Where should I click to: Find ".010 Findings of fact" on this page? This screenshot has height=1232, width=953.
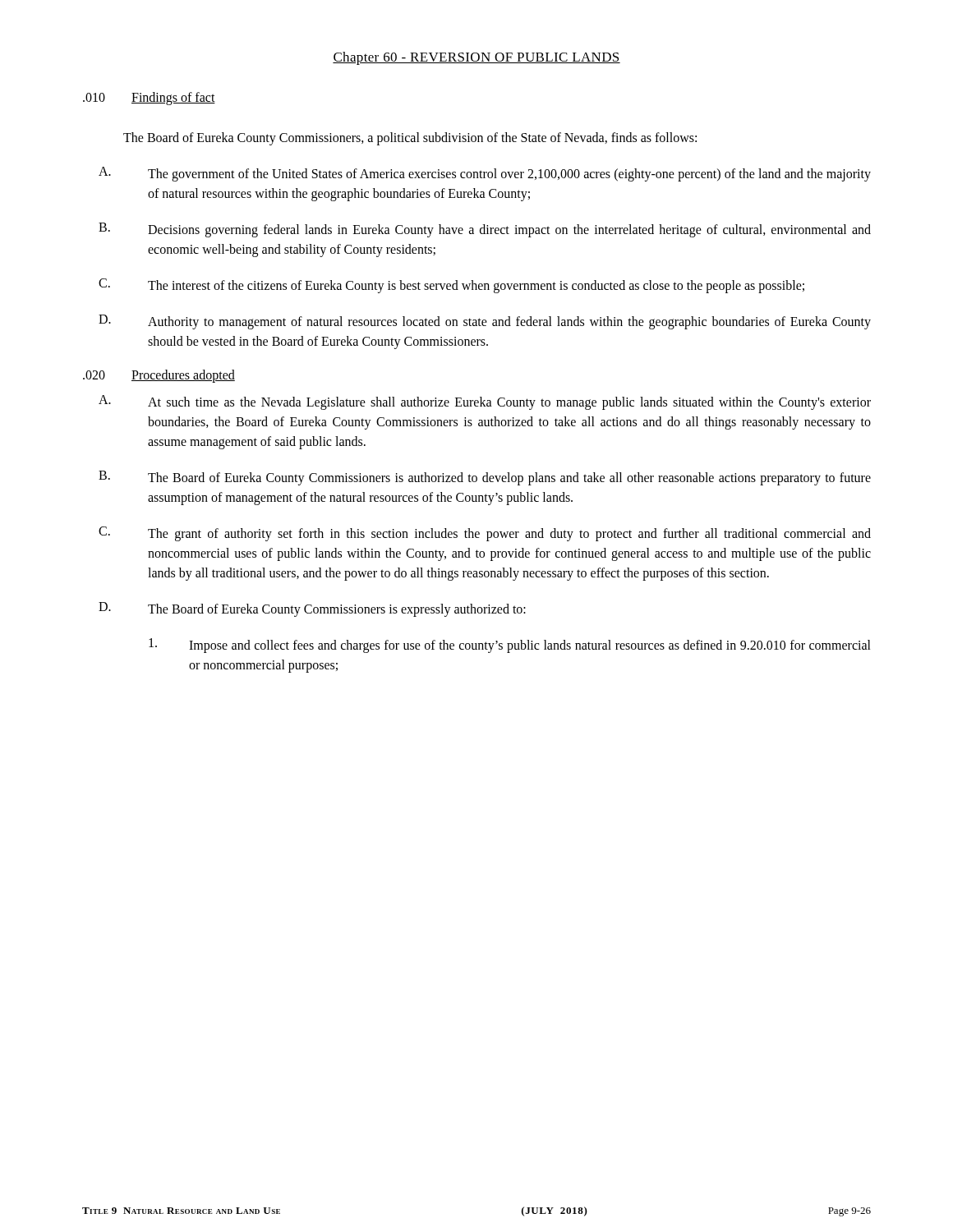(148, 98)
